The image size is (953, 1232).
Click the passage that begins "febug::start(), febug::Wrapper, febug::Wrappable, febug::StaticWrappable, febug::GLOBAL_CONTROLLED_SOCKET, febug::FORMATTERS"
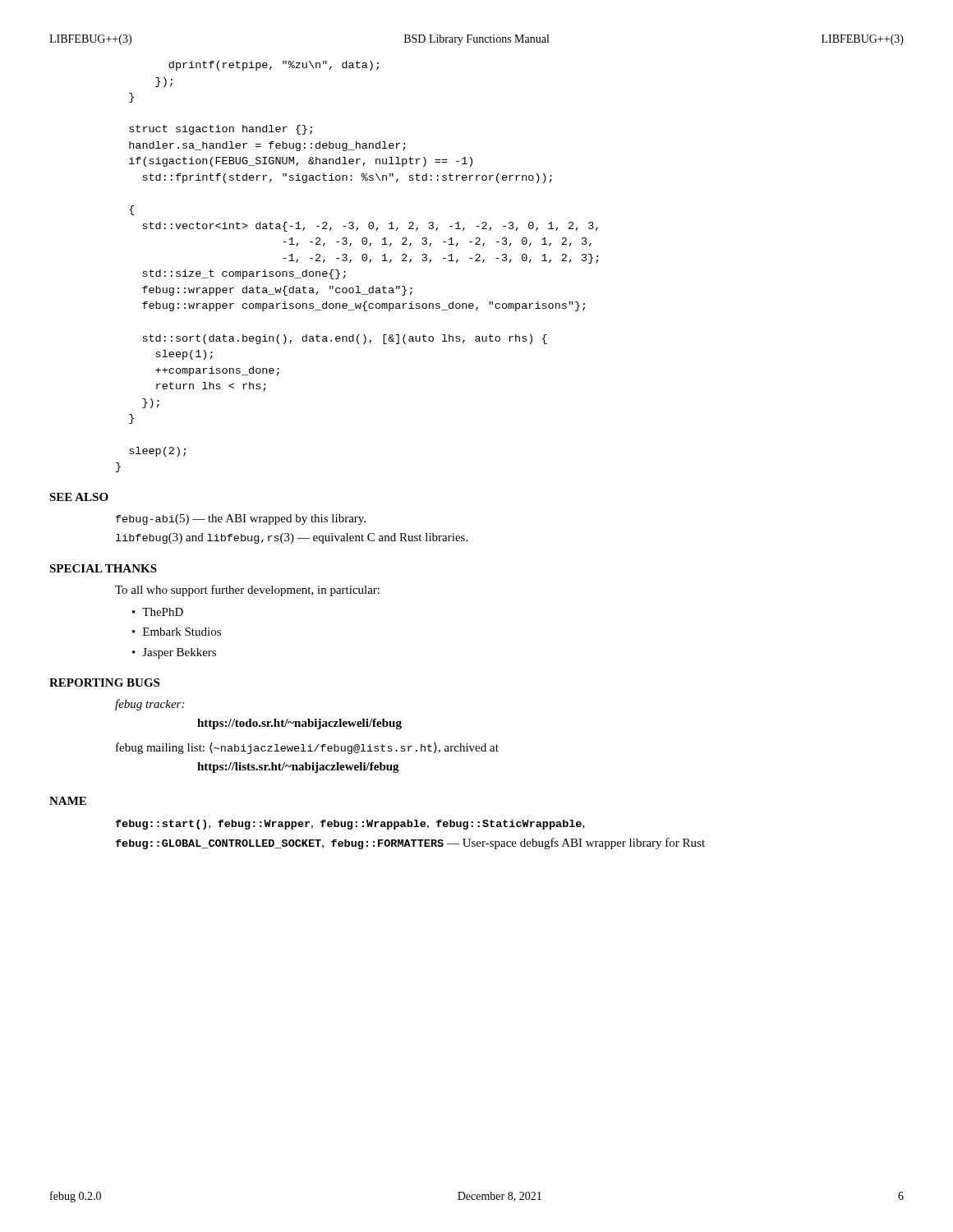point(410,833)
